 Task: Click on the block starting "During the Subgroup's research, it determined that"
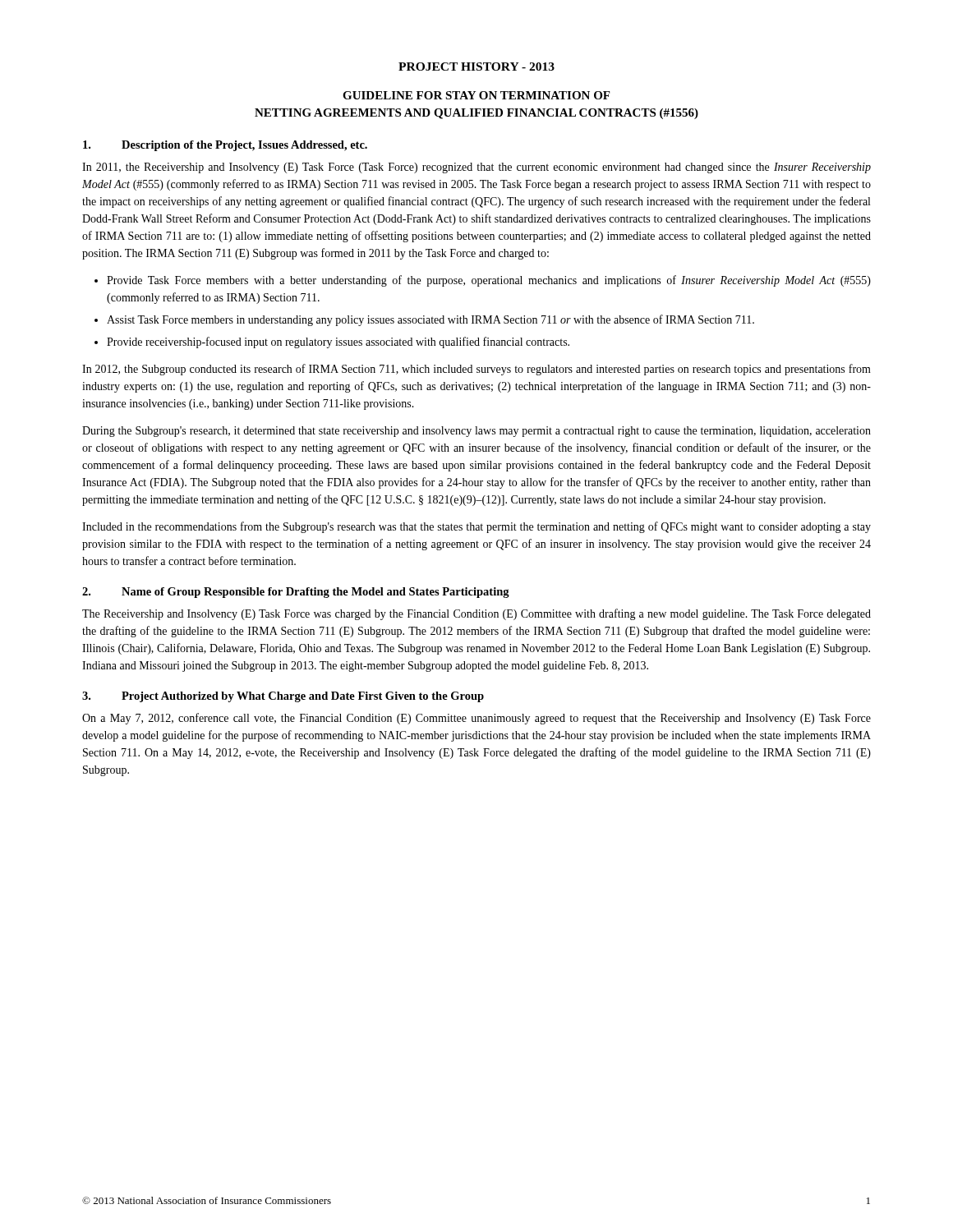click(x=476, y=465)
